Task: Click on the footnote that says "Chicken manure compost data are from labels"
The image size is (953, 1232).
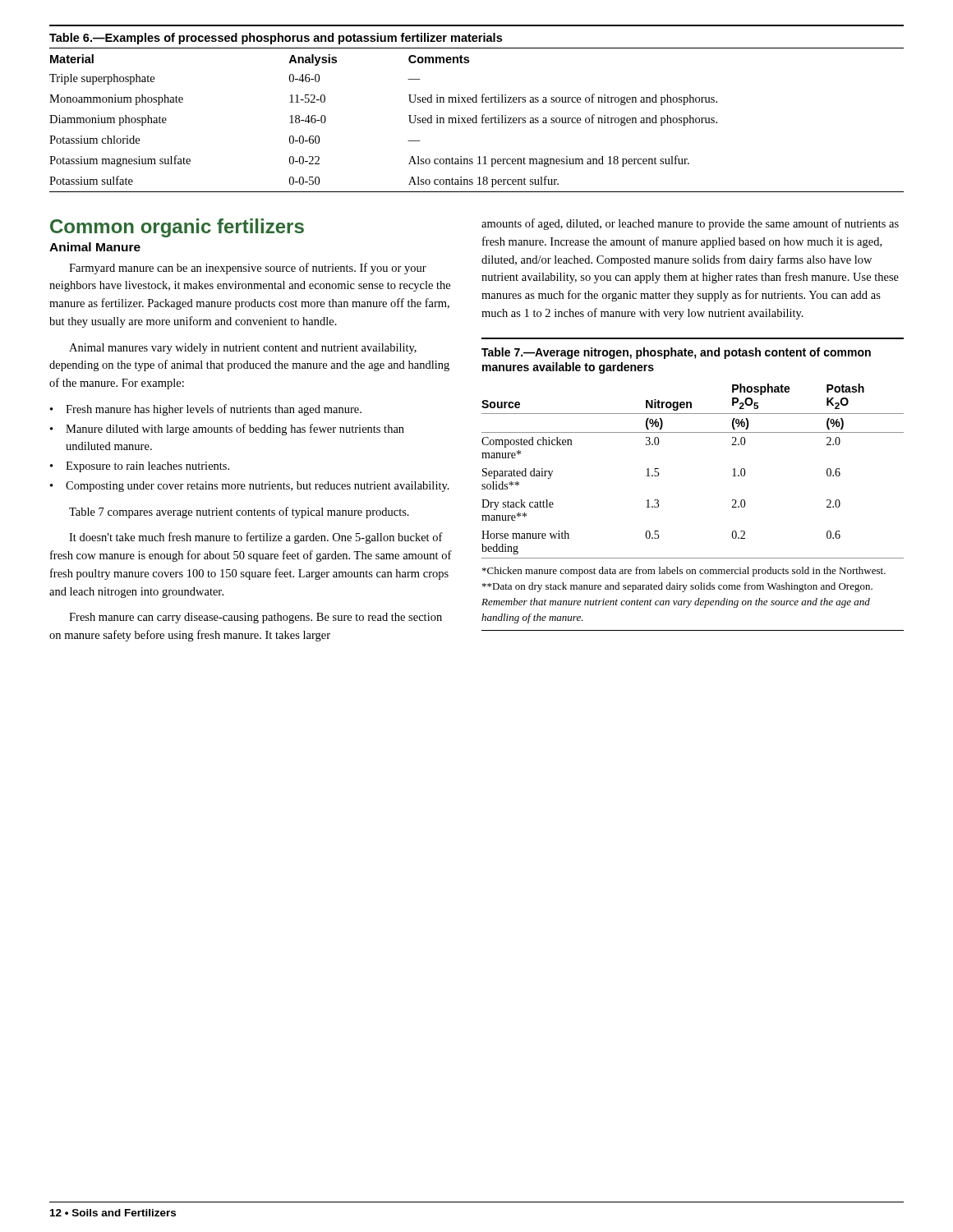Action: tap(693, 594)
